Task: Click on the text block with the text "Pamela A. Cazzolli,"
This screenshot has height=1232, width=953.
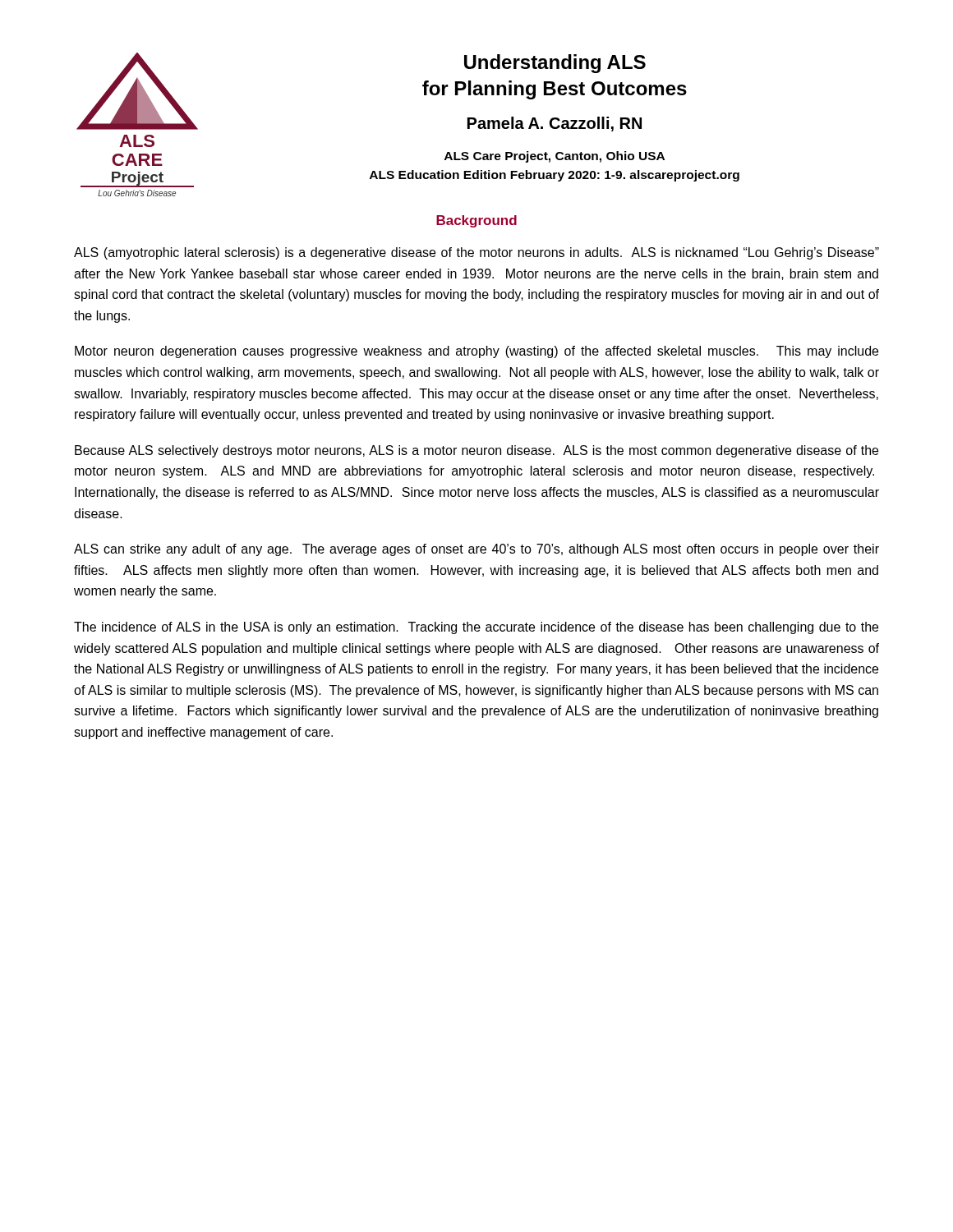Action: click(x=555, y=123)
